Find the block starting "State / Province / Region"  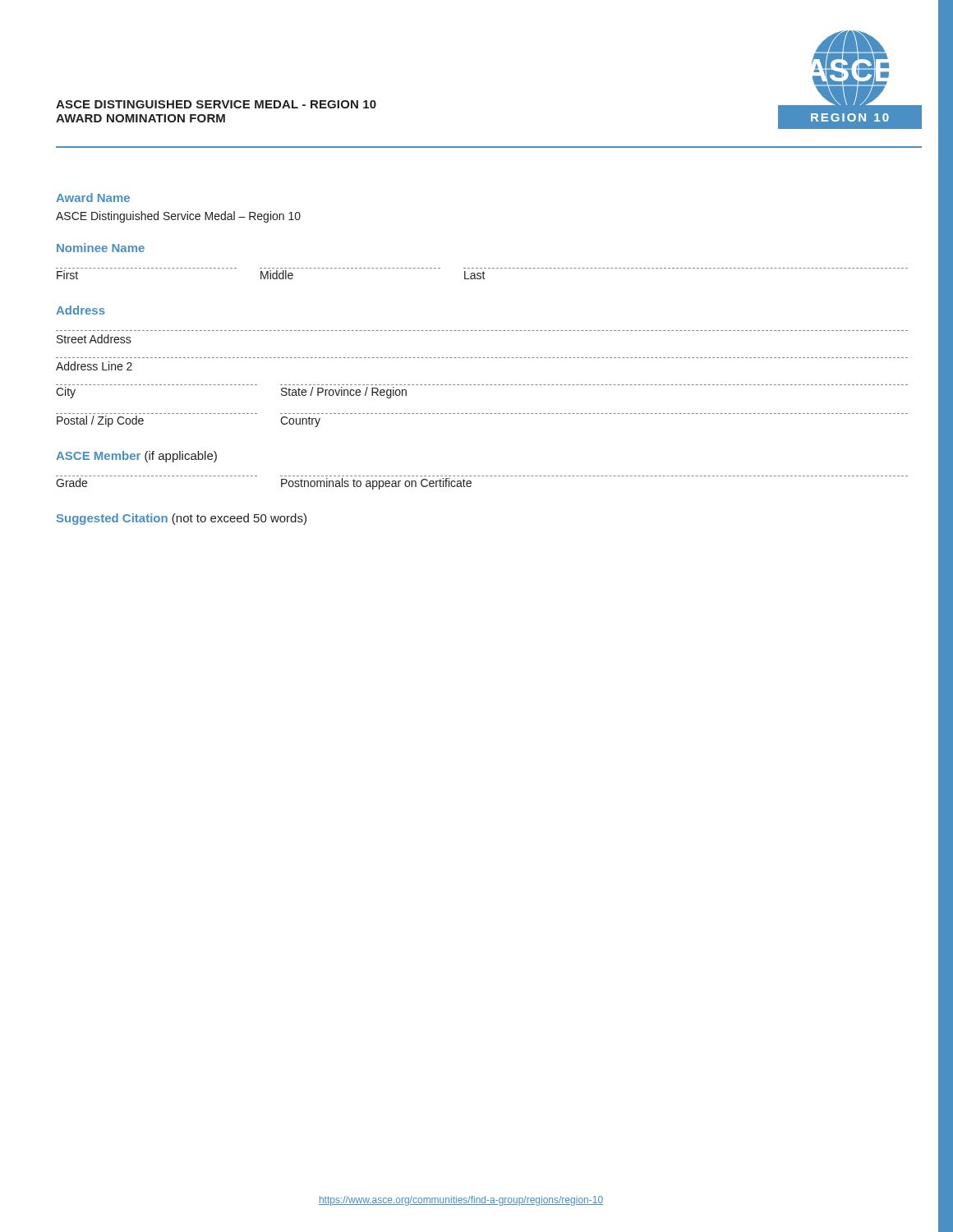344,392
